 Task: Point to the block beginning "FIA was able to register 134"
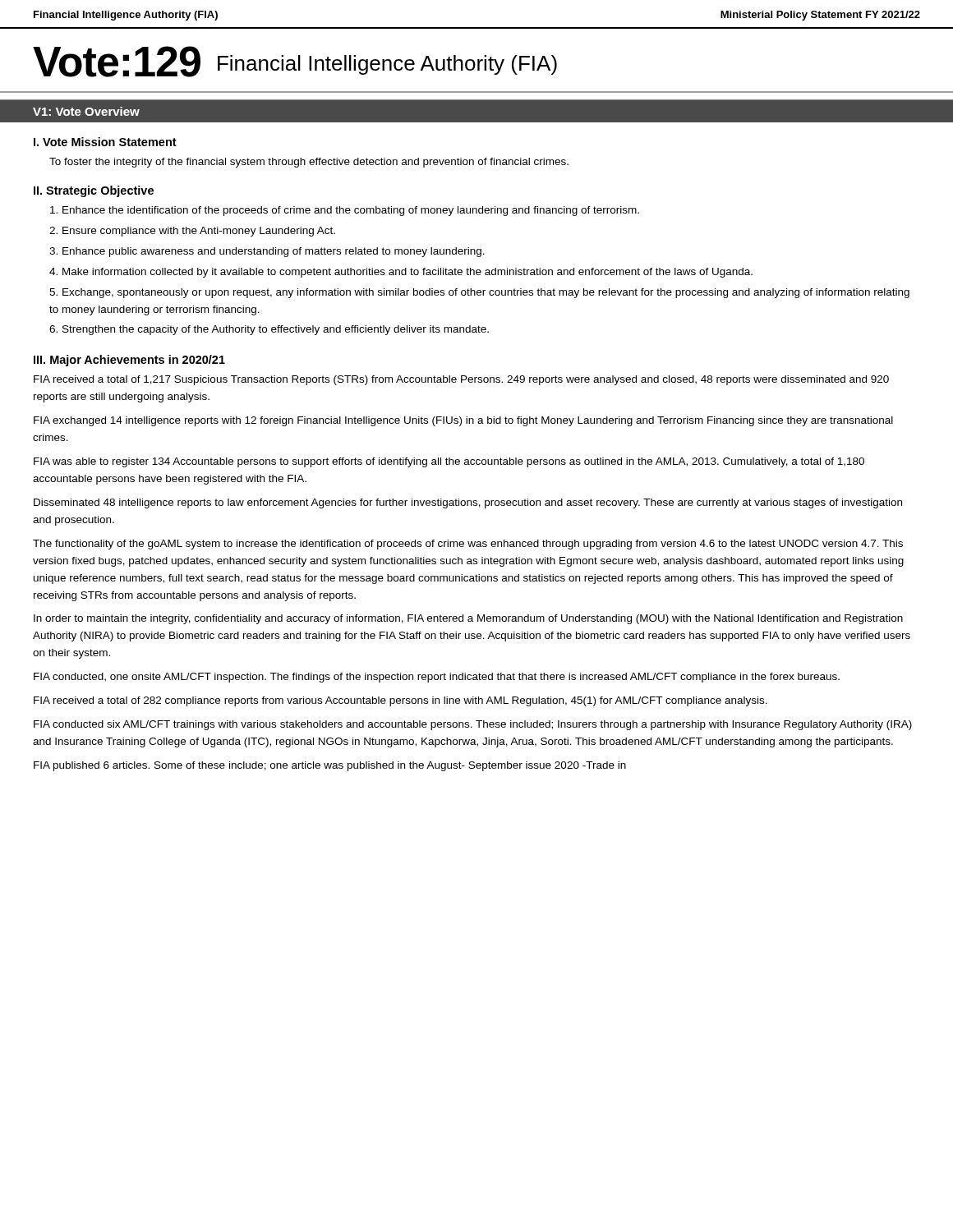coord(449,470)
